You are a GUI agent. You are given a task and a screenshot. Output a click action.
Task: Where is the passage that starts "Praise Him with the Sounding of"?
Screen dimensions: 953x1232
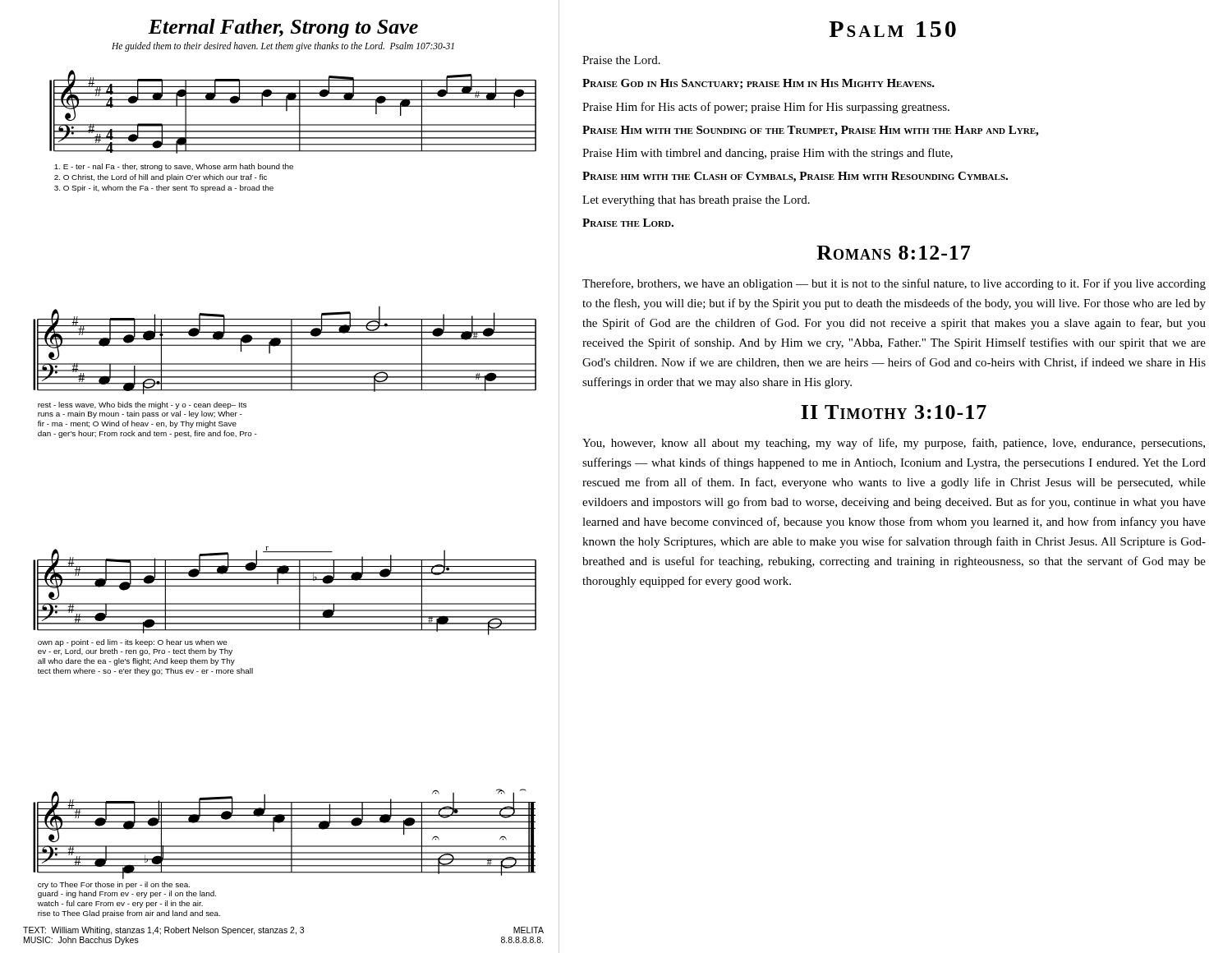coord(894,130)
